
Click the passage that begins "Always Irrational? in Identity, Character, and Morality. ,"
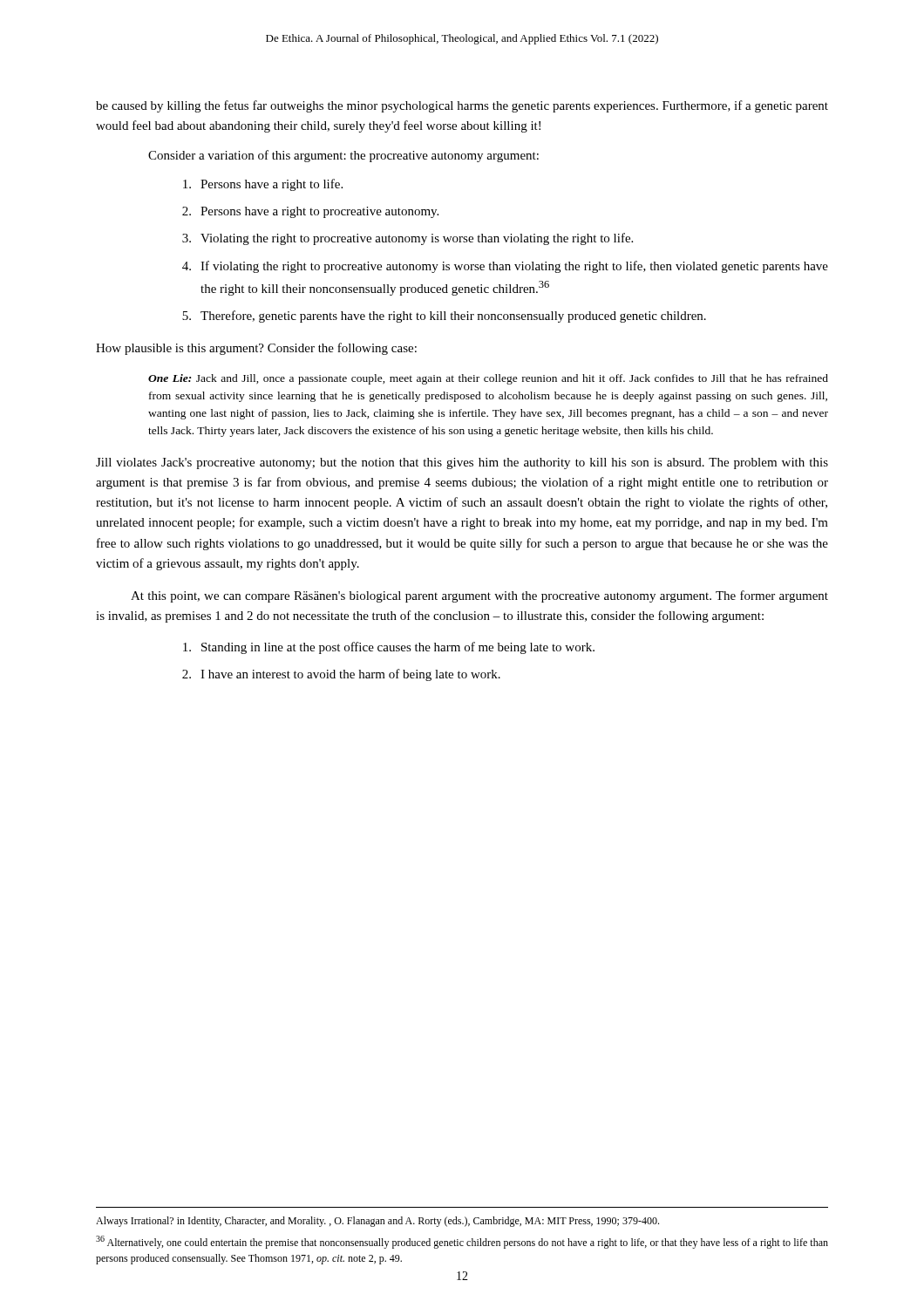point(378,1221)
